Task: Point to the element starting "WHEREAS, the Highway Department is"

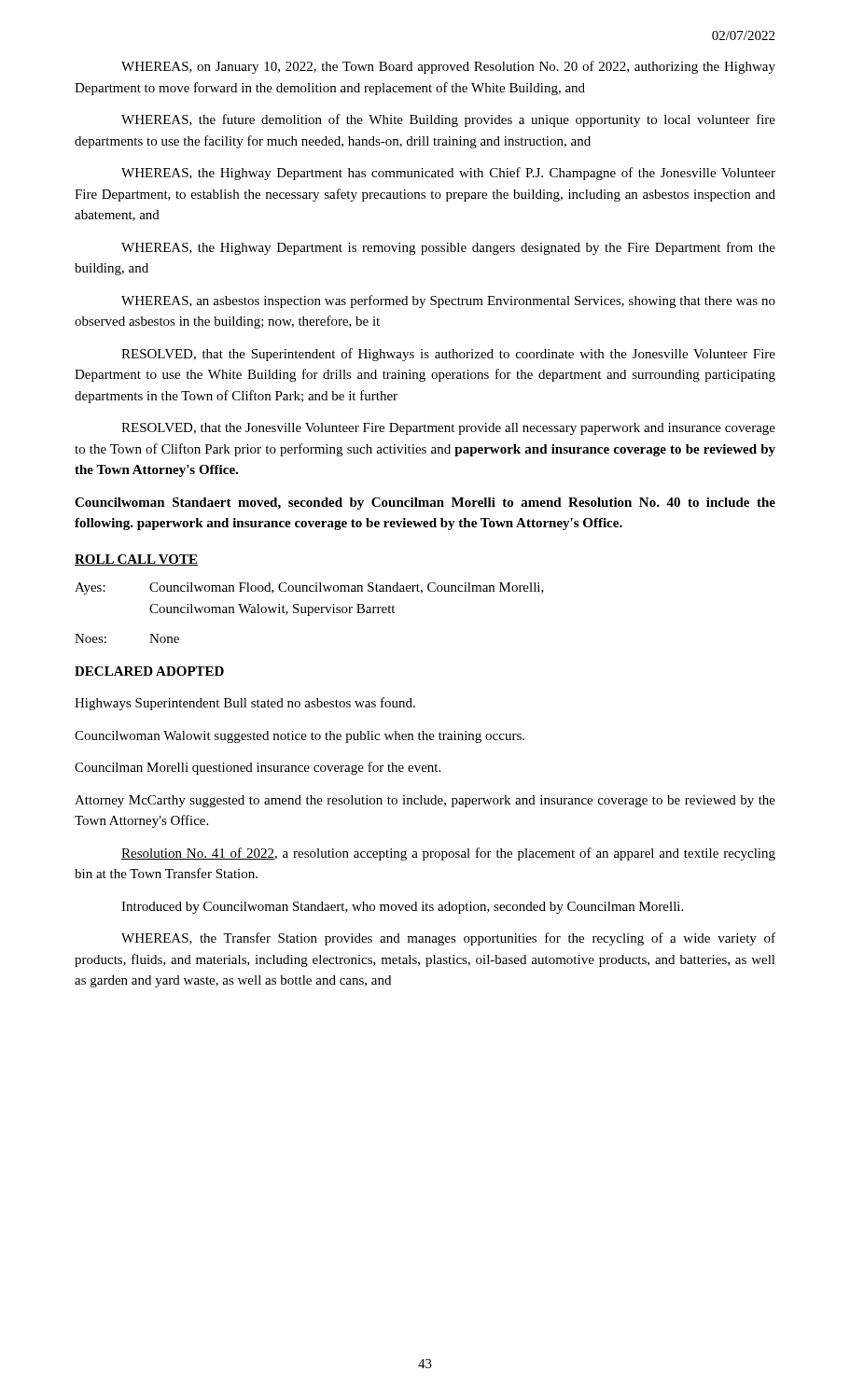Action: [425, 258]
